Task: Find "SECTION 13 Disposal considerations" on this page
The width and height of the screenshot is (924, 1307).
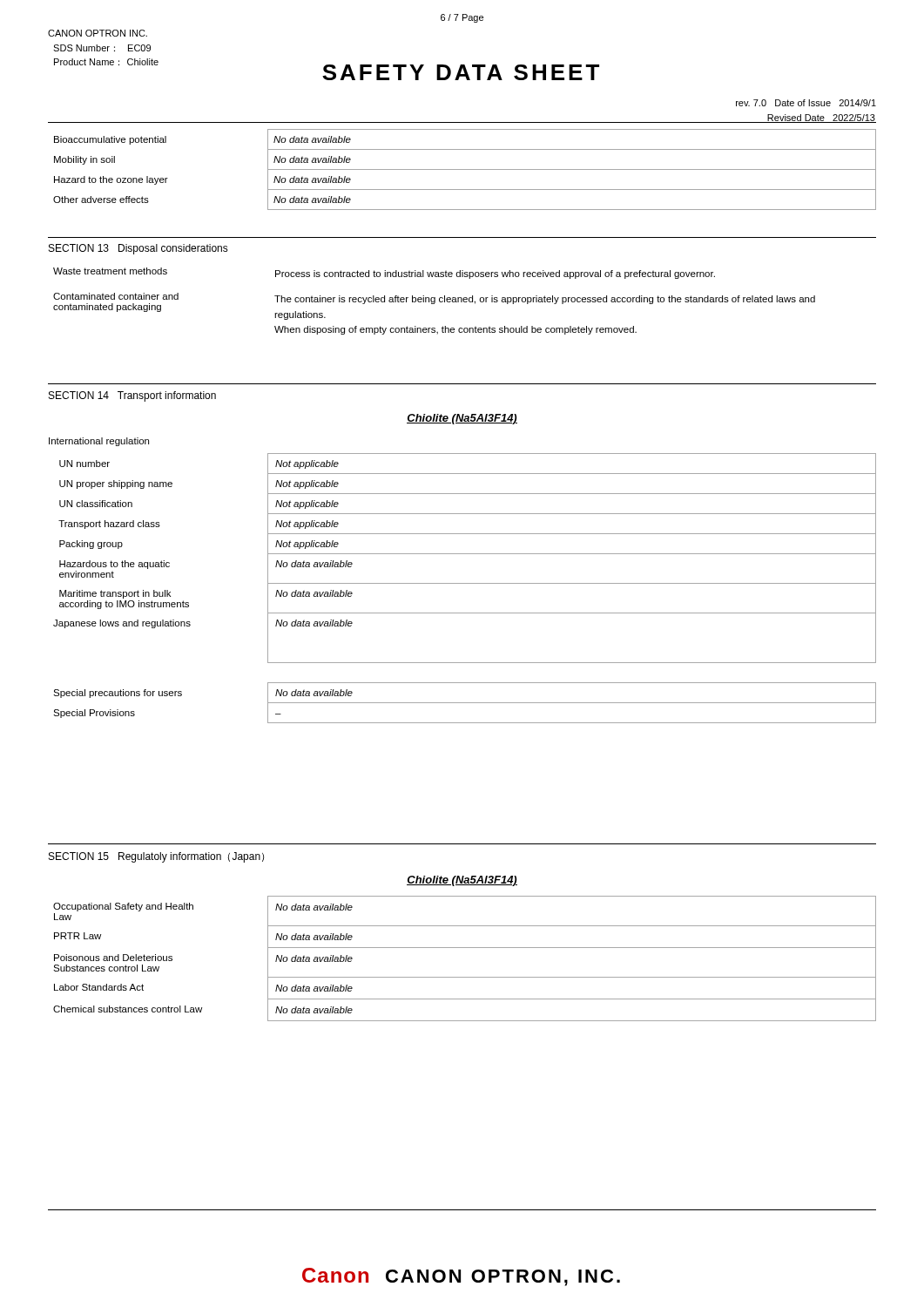Action: (138, 248)
